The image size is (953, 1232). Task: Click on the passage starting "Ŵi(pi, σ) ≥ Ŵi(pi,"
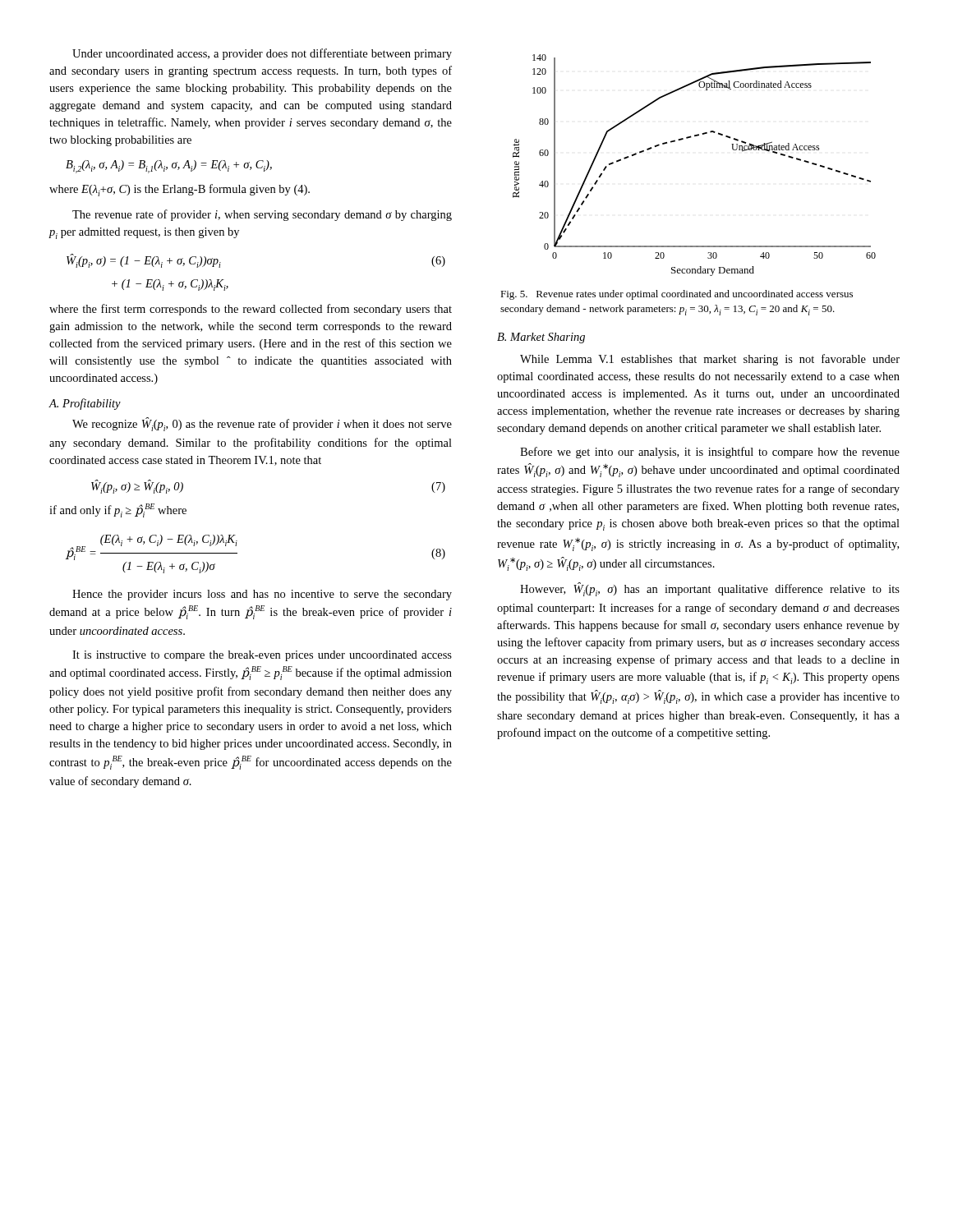click(137, 487)
